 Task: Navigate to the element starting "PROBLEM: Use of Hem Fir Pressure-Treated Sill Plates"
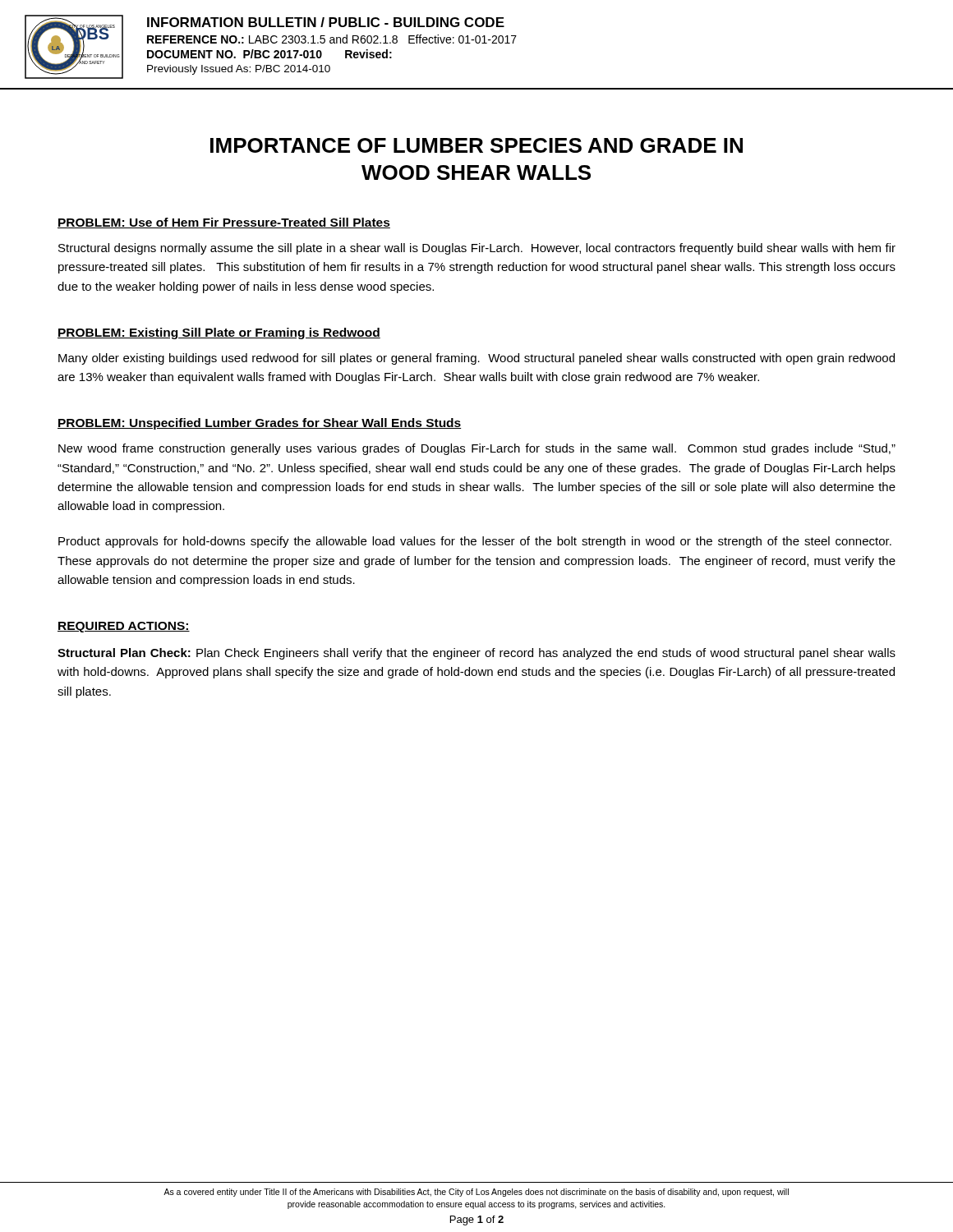[x=224, y=223]
